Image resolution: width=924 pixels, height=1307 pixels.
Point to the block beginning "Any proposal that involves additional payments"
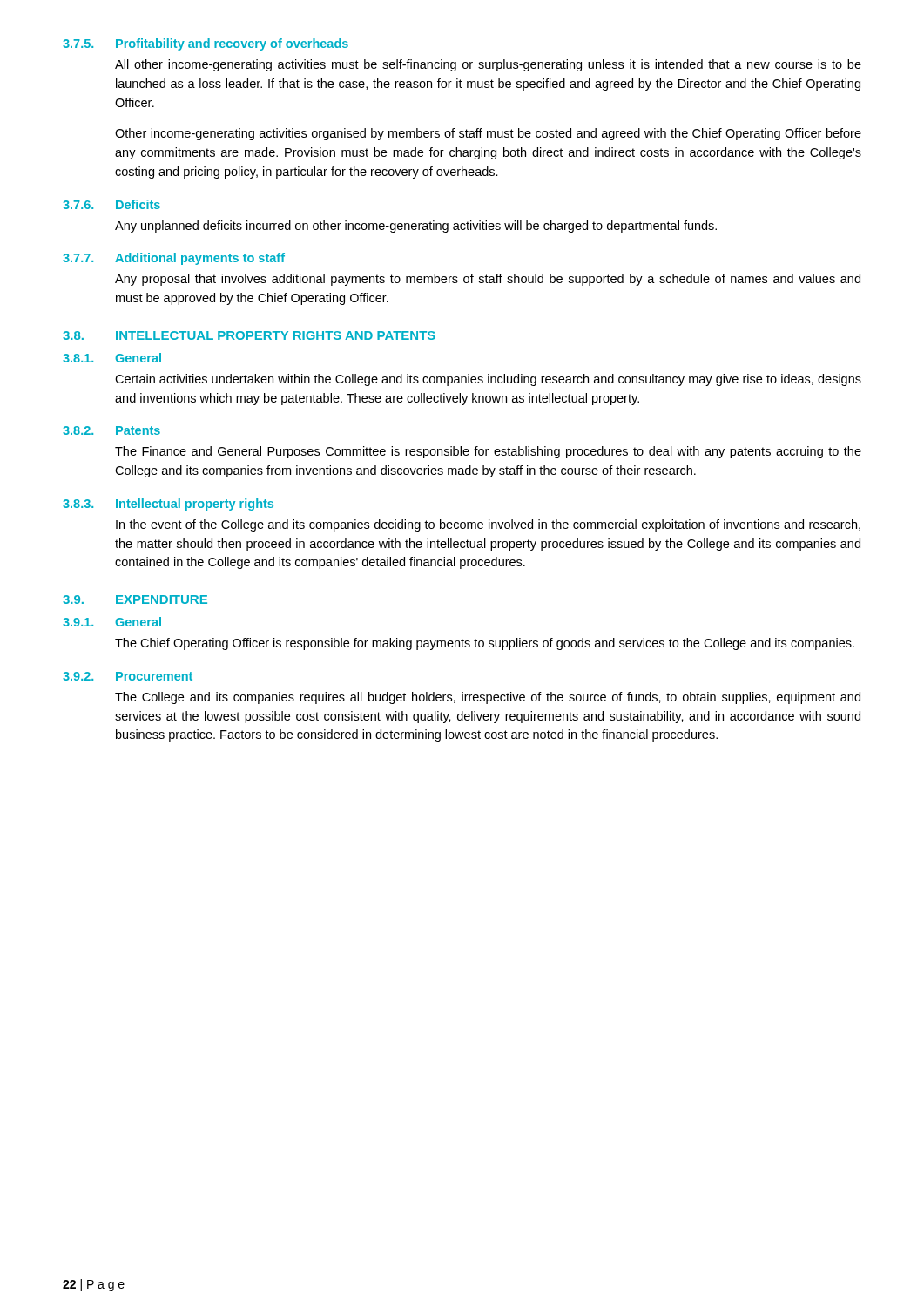click(488, 289)
